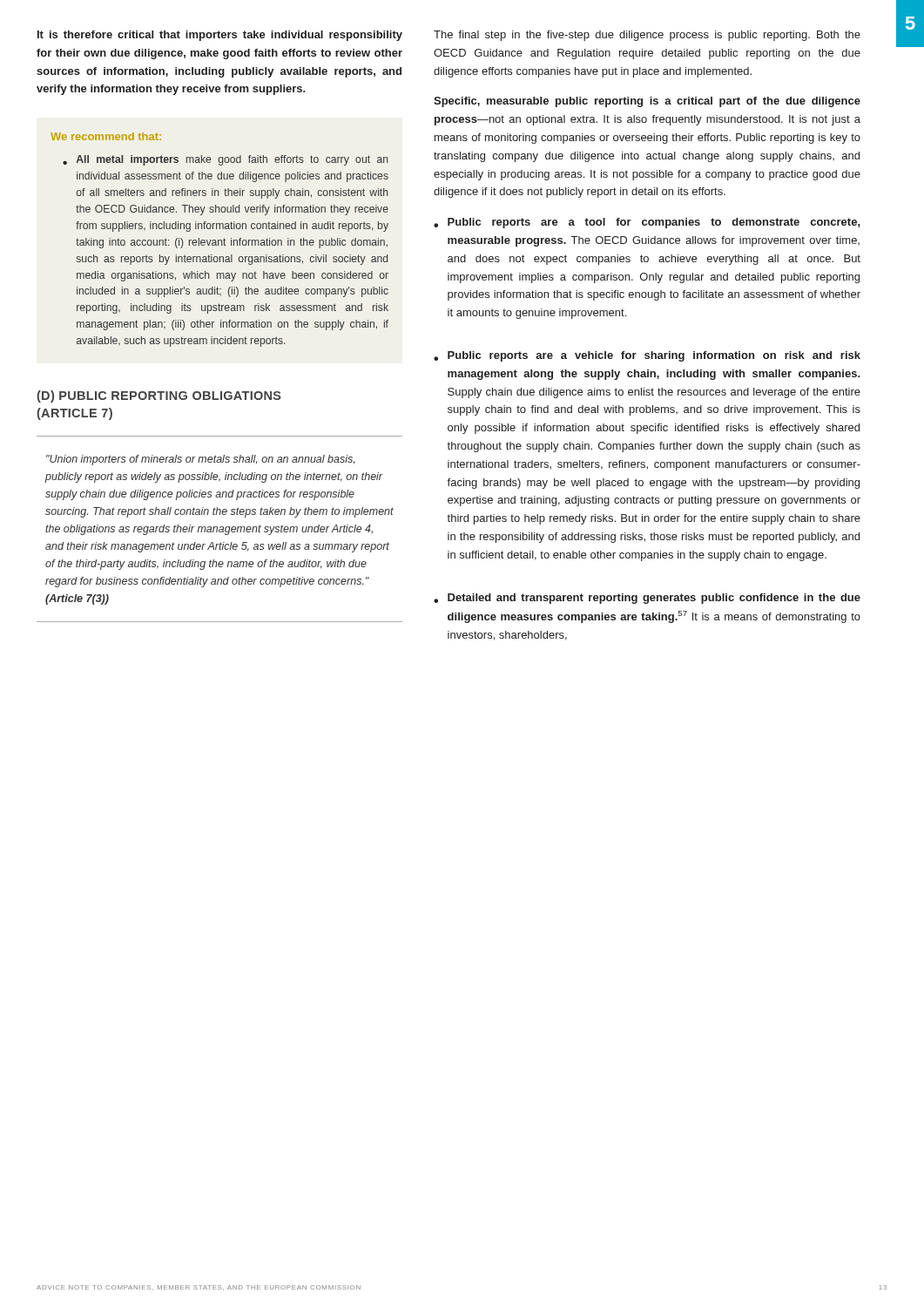Point to the element starting "We recommend that:"

(x=106, y=137)
